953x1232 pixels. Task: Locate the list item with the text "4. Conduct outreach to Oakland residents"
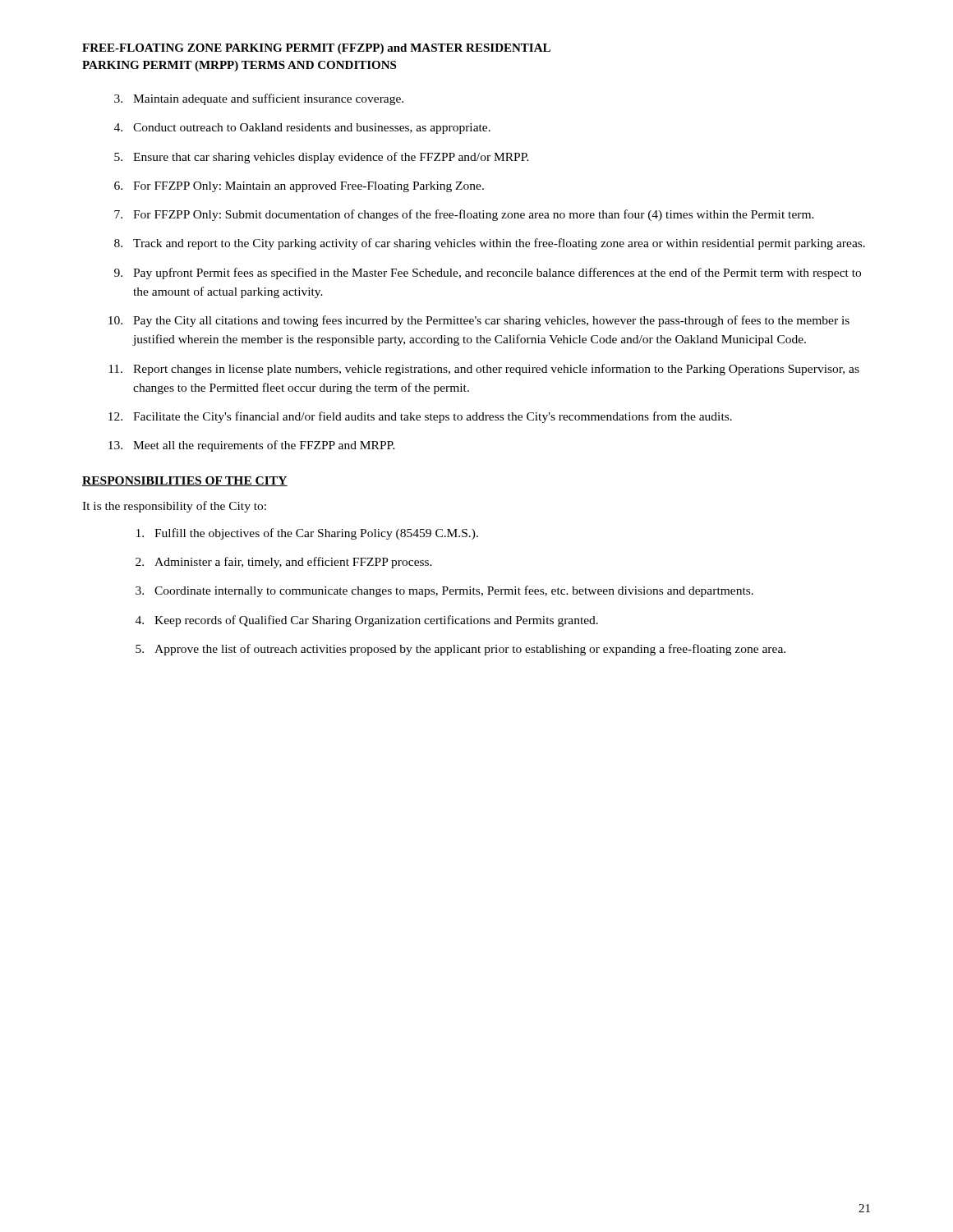(x=476, y=127)
